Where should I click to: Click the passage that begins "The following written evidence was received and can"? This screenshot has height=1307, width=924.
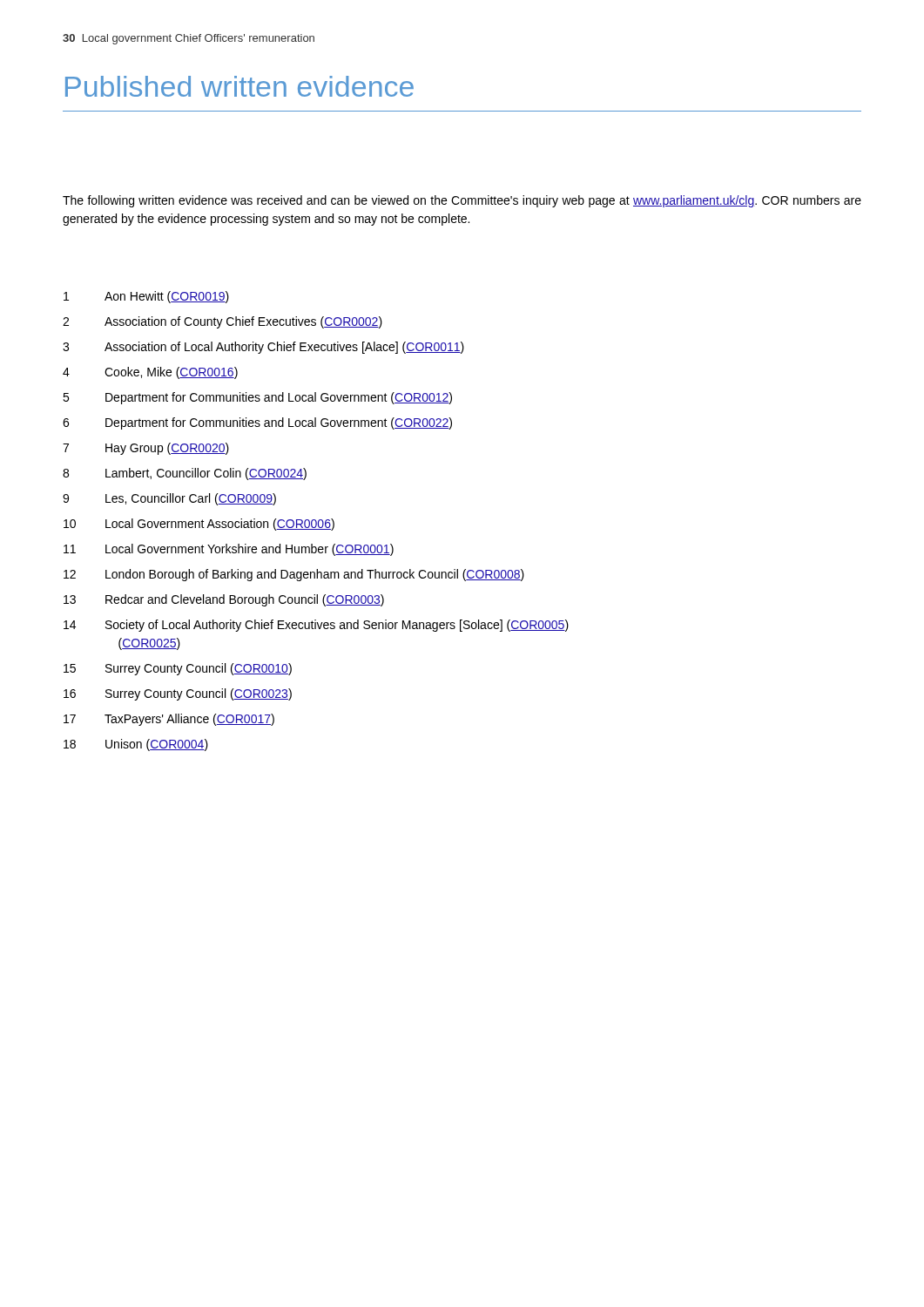coord(462,210)
